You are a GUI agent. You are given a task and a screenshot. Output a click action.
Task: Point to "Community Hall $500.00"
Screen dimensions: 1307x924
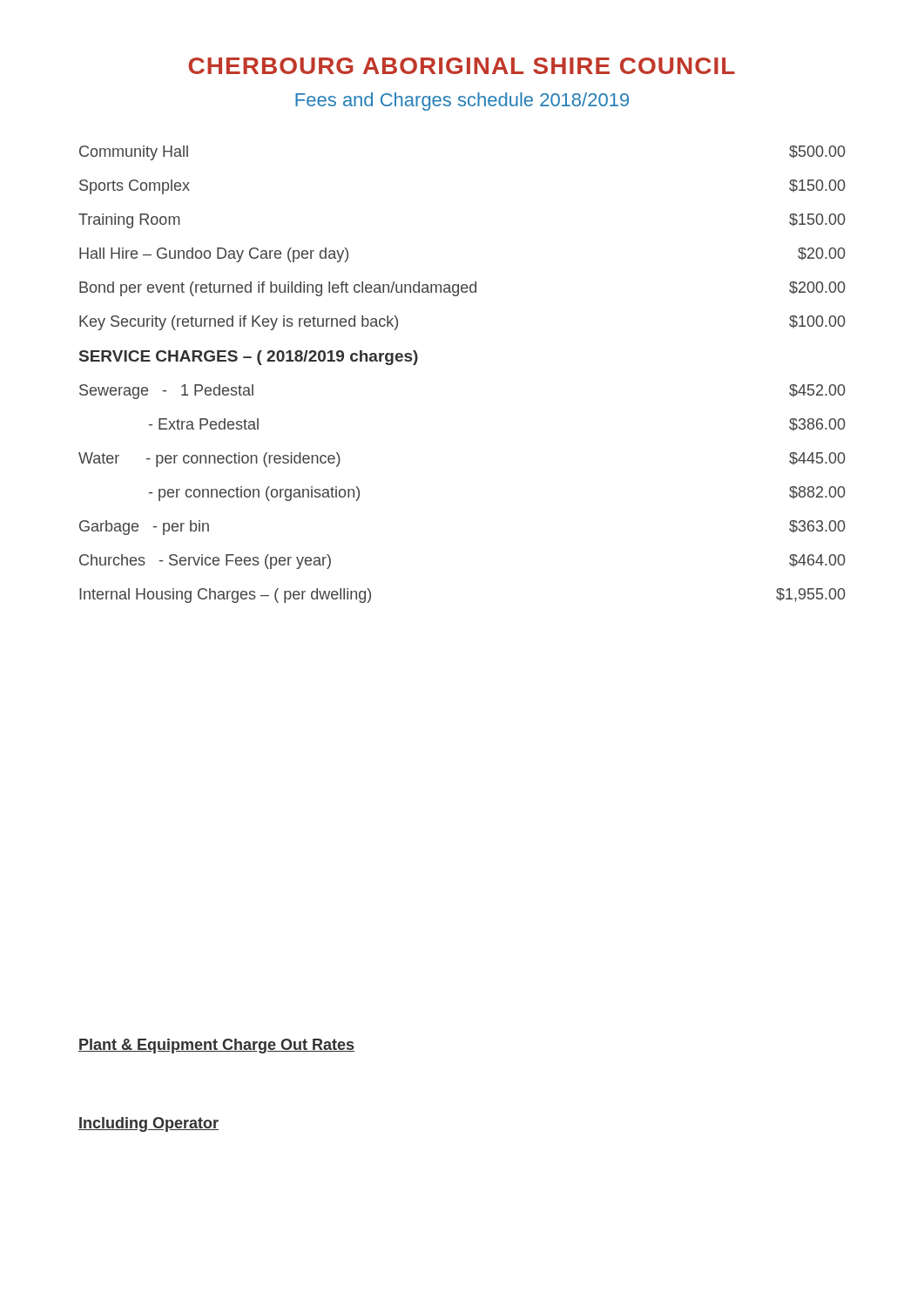[x=135, y=153]
